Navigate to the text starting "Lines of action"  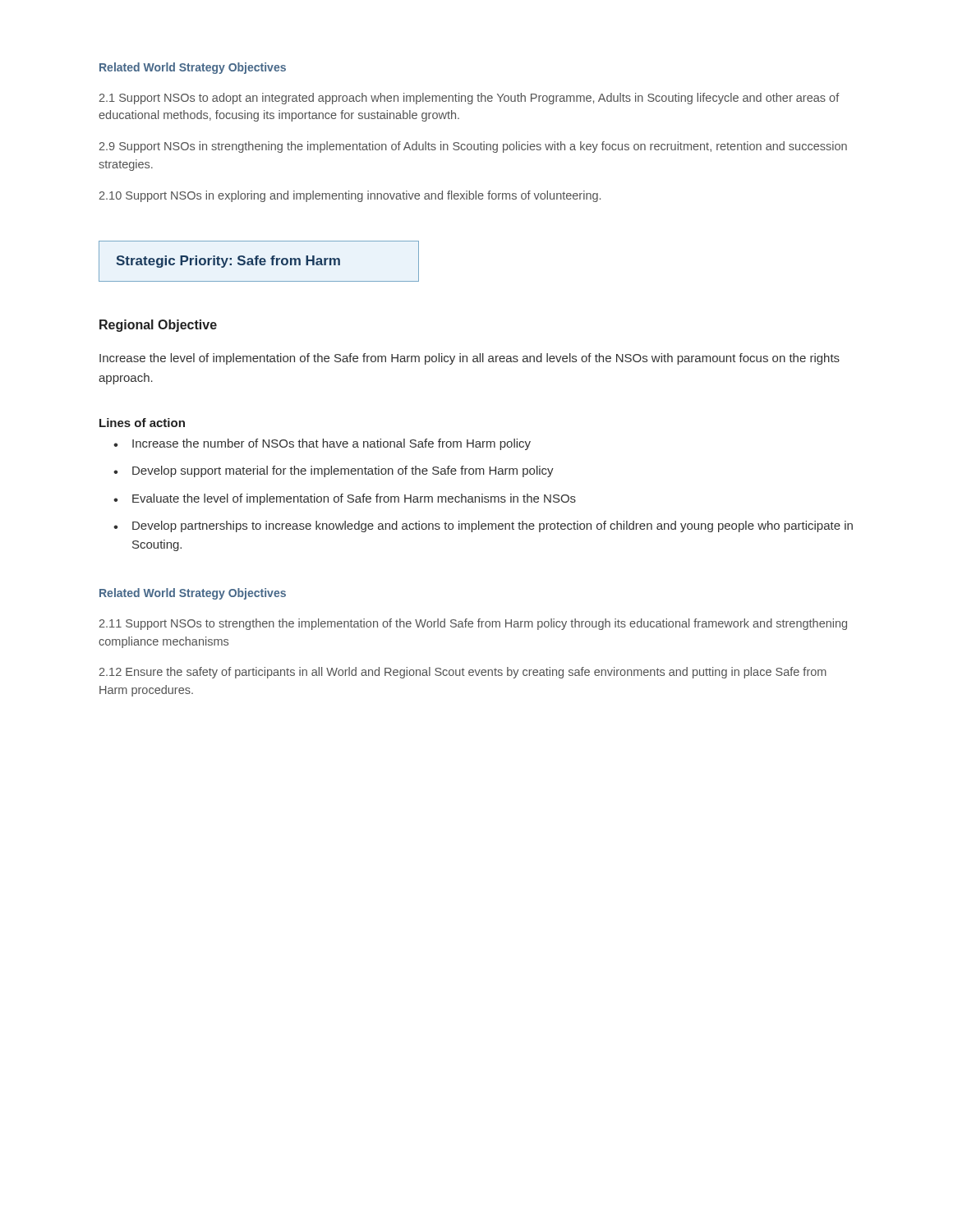click(142, 423)
